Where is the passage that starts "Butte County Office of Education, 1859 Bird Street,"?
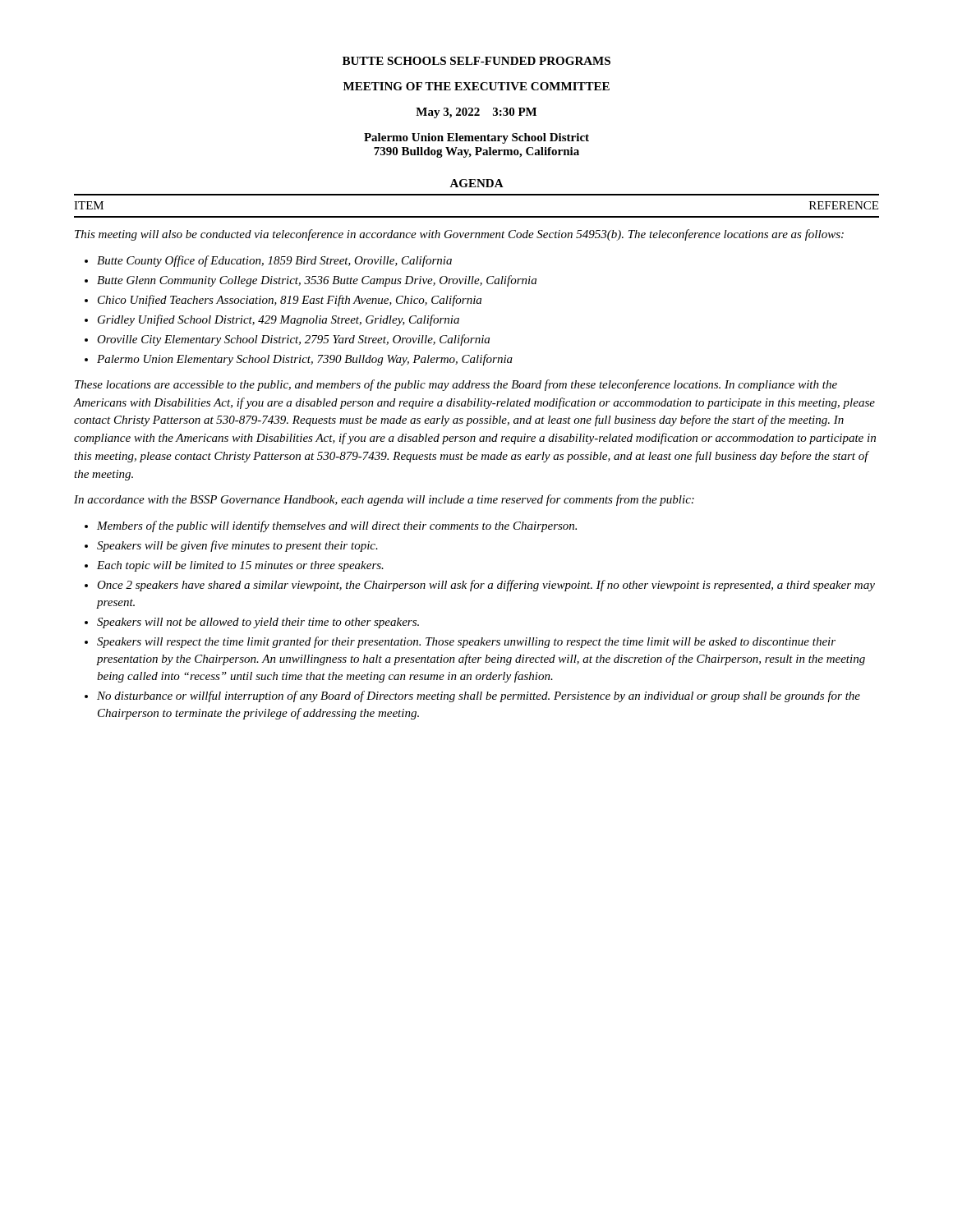Image resolution: width=953 pixels, height=1232 pixels. pos(275,260)
